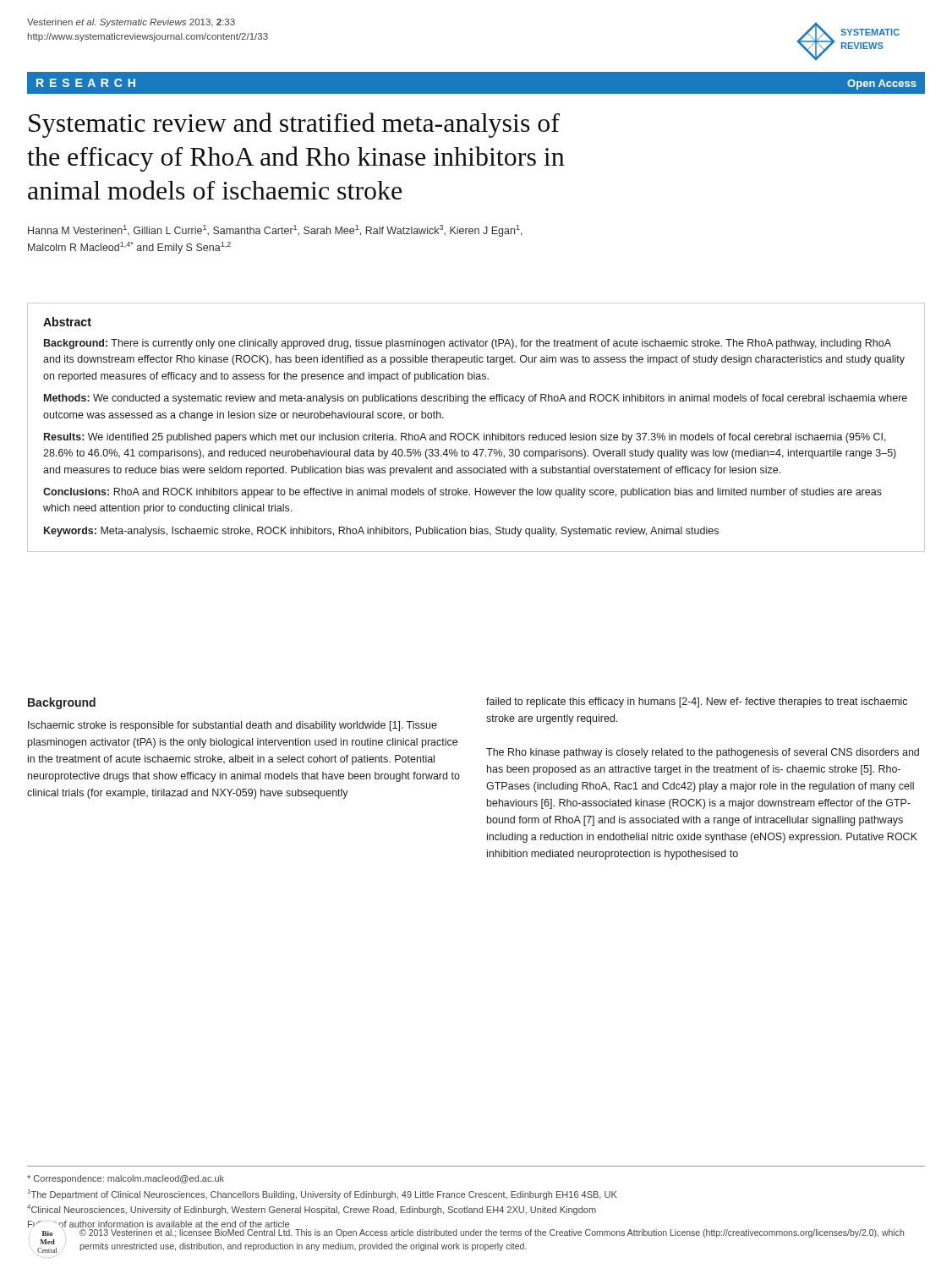952x1268 pixels.
Task: Click on the passage starting "failed to replicate this efficacy in"
Action: (703, 778)
